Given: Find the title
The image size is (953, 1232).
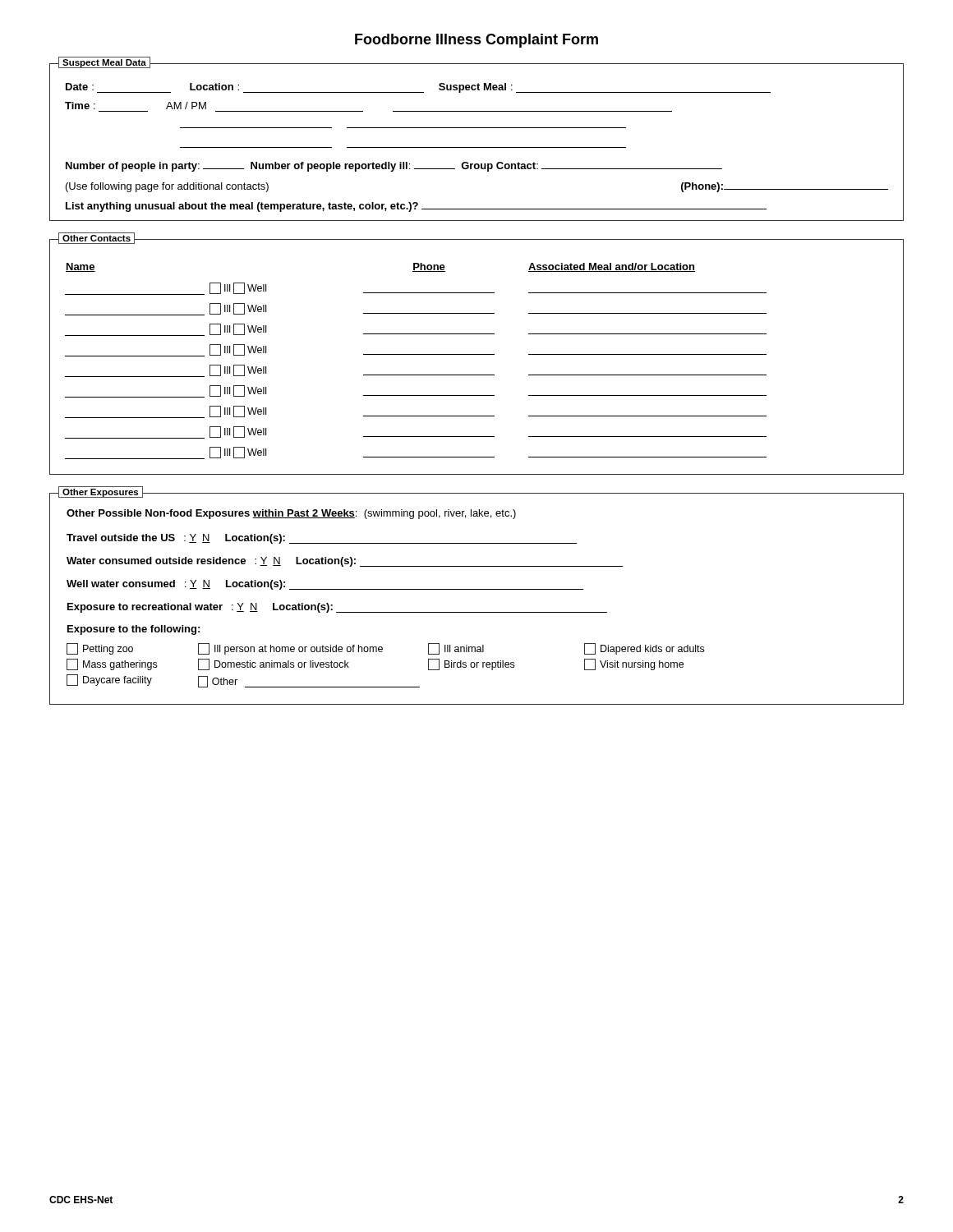Looking at the screenshot, I should [476, 39].
